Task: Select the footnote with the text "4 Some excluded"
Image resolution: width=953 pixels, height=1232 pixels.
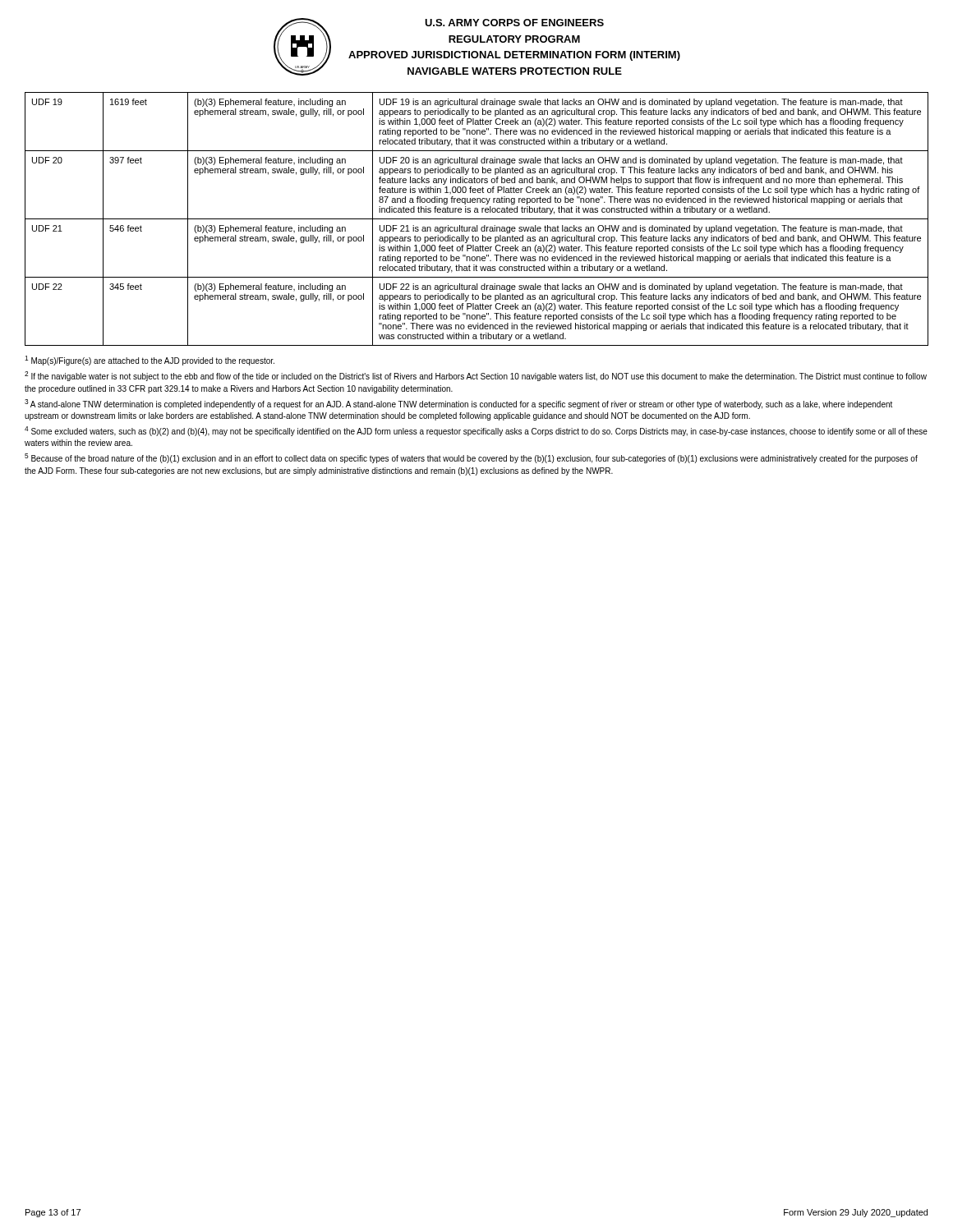Action: (476, 436)
